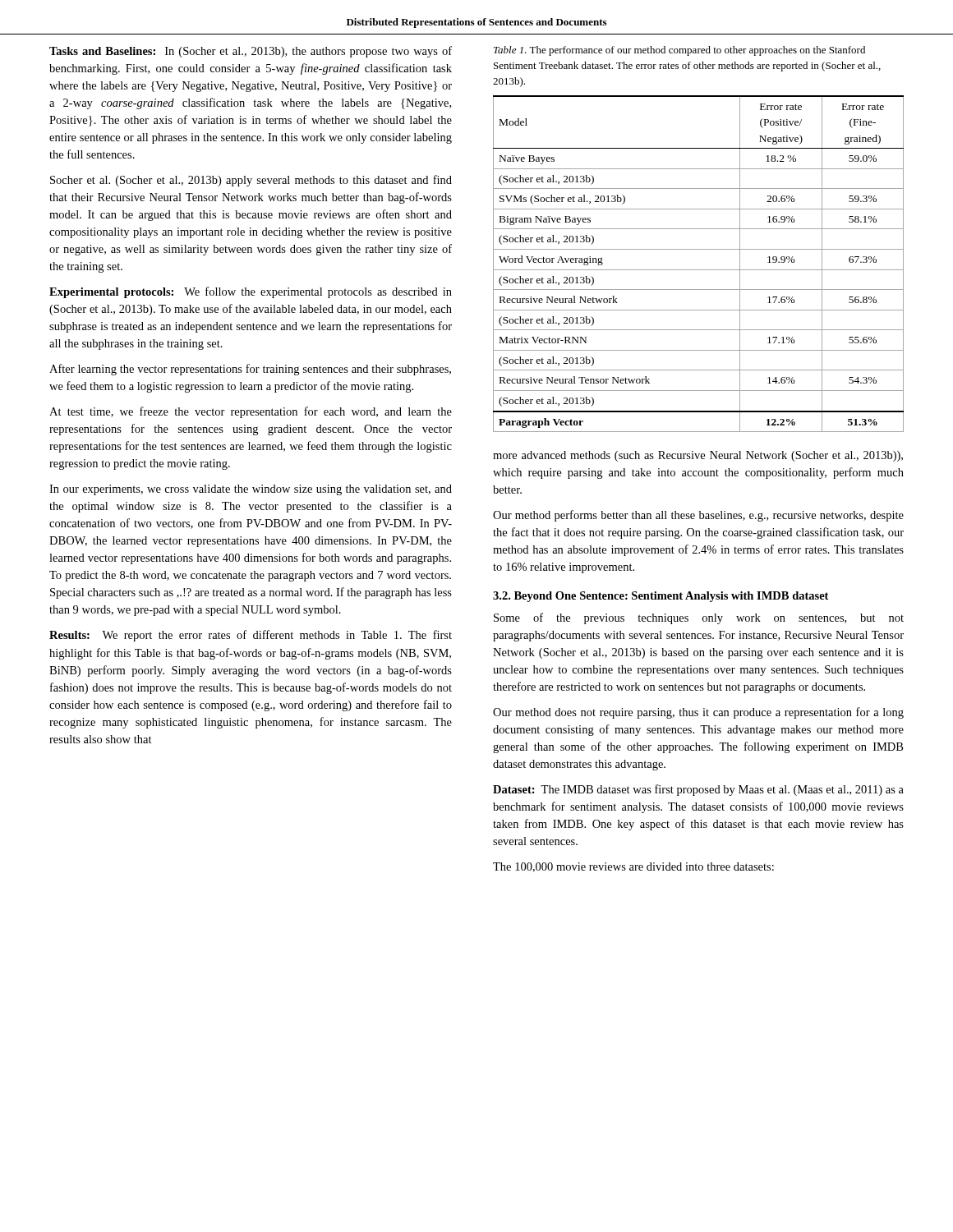Select the text block that says "Some of the previous techniques only"
953x1232 pixels.
(x=698, y=653)
